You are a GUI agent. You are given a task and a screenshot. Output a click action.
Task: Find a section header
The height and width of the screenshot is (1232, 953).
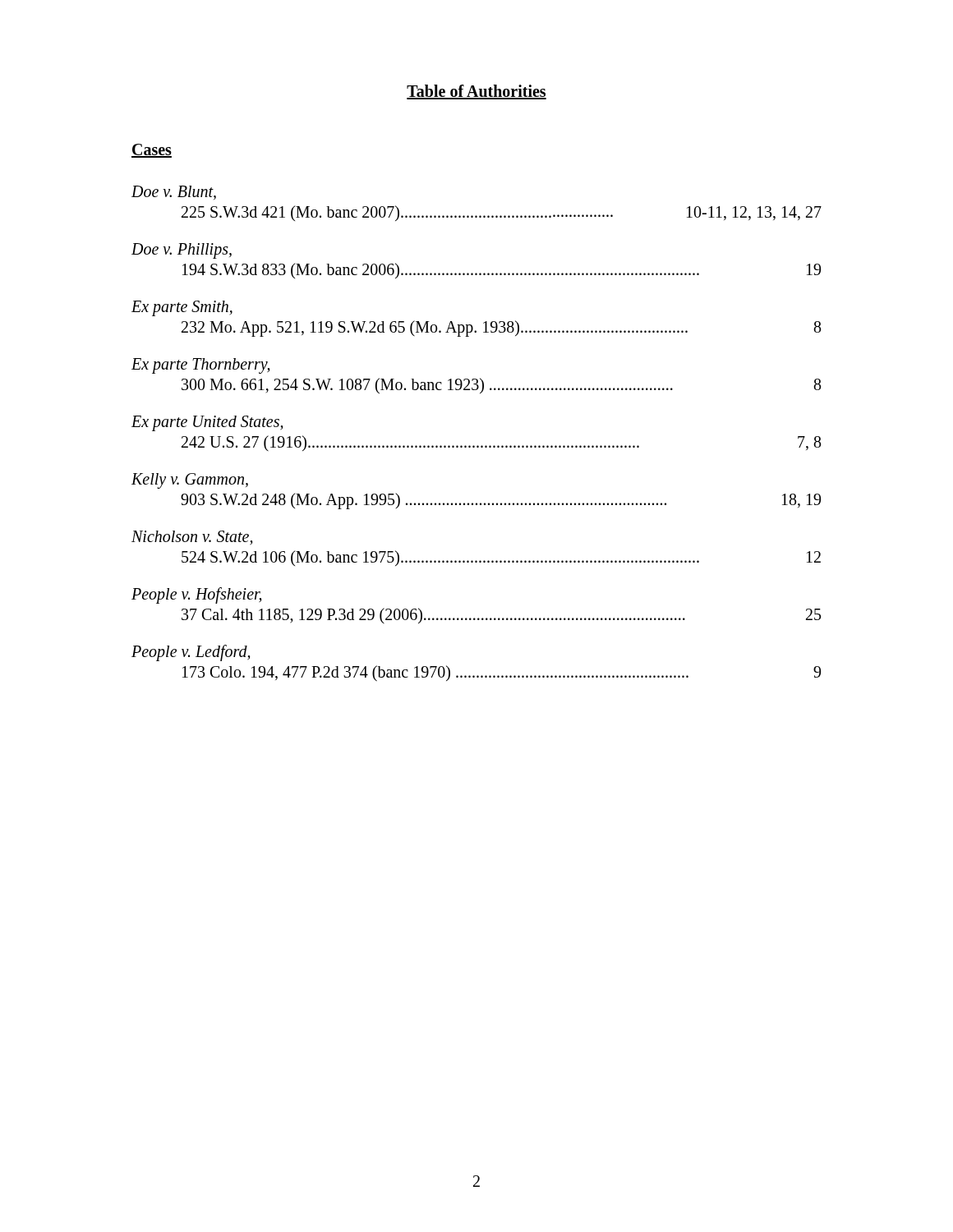coord(152,150)
